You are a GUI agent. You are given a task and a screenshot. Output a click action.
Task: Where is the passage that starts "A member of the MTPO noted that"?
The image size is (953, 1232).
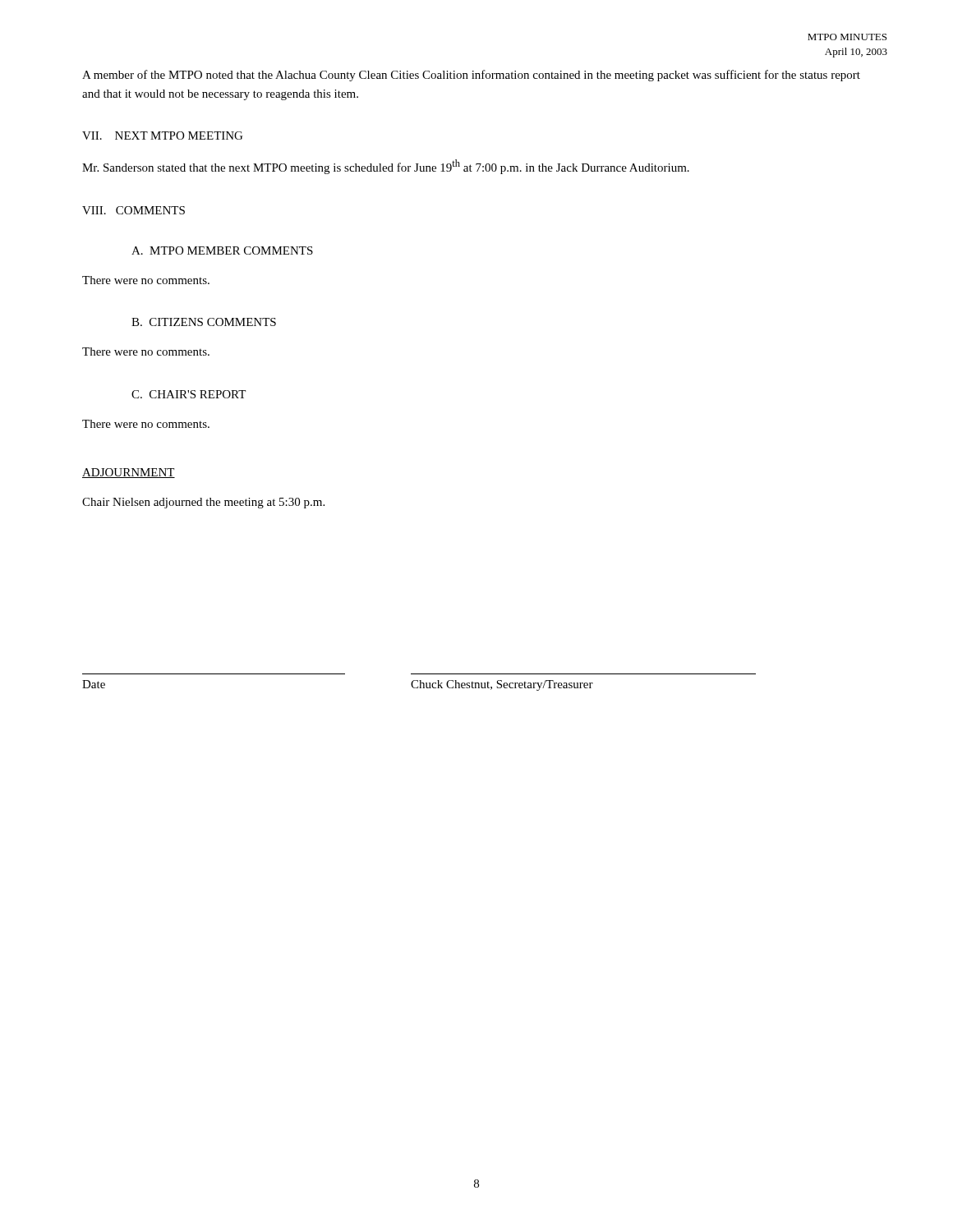pos(471,84)
